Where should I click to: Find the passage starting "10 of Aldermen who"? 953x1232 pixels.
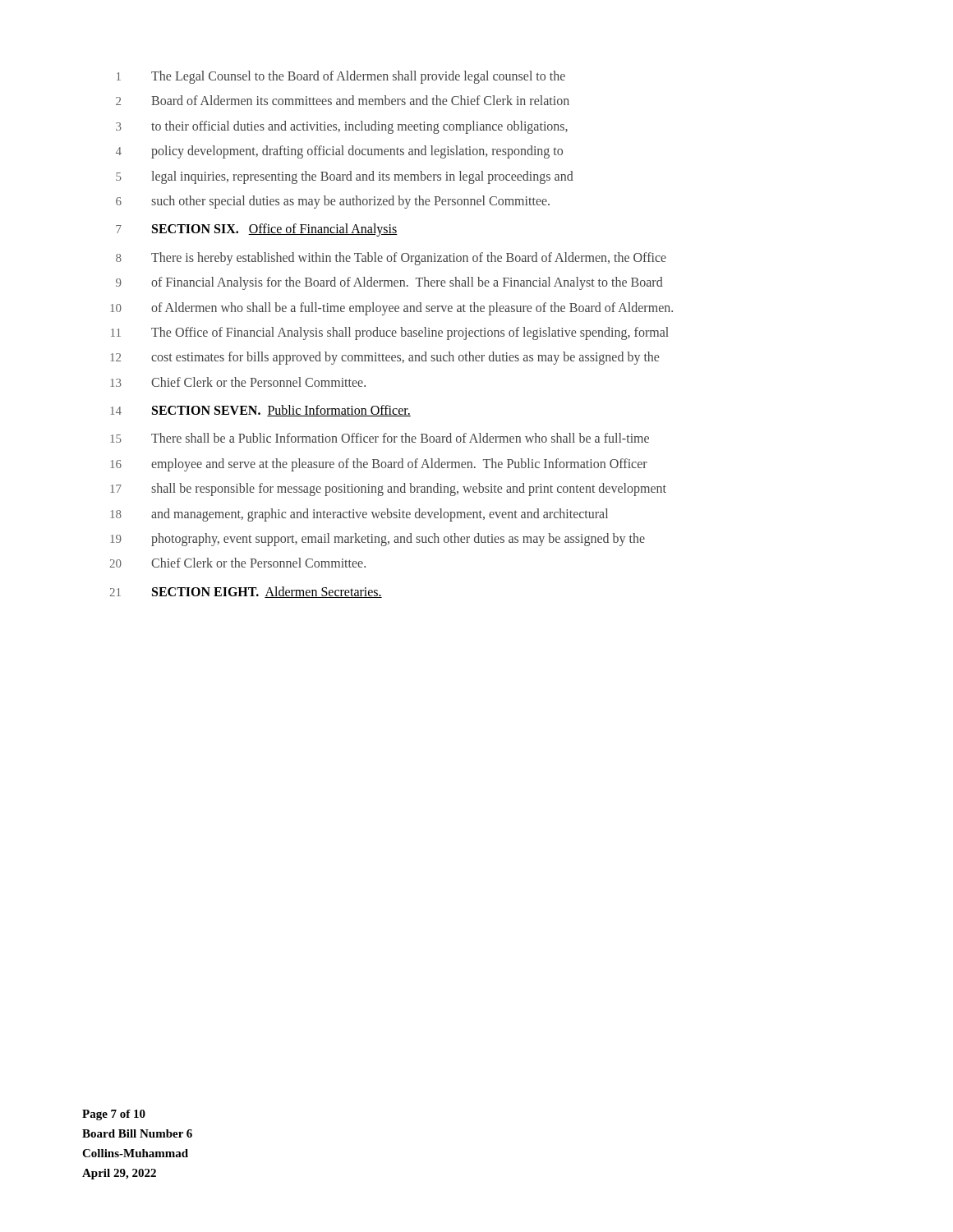click(x=476, y=308)
